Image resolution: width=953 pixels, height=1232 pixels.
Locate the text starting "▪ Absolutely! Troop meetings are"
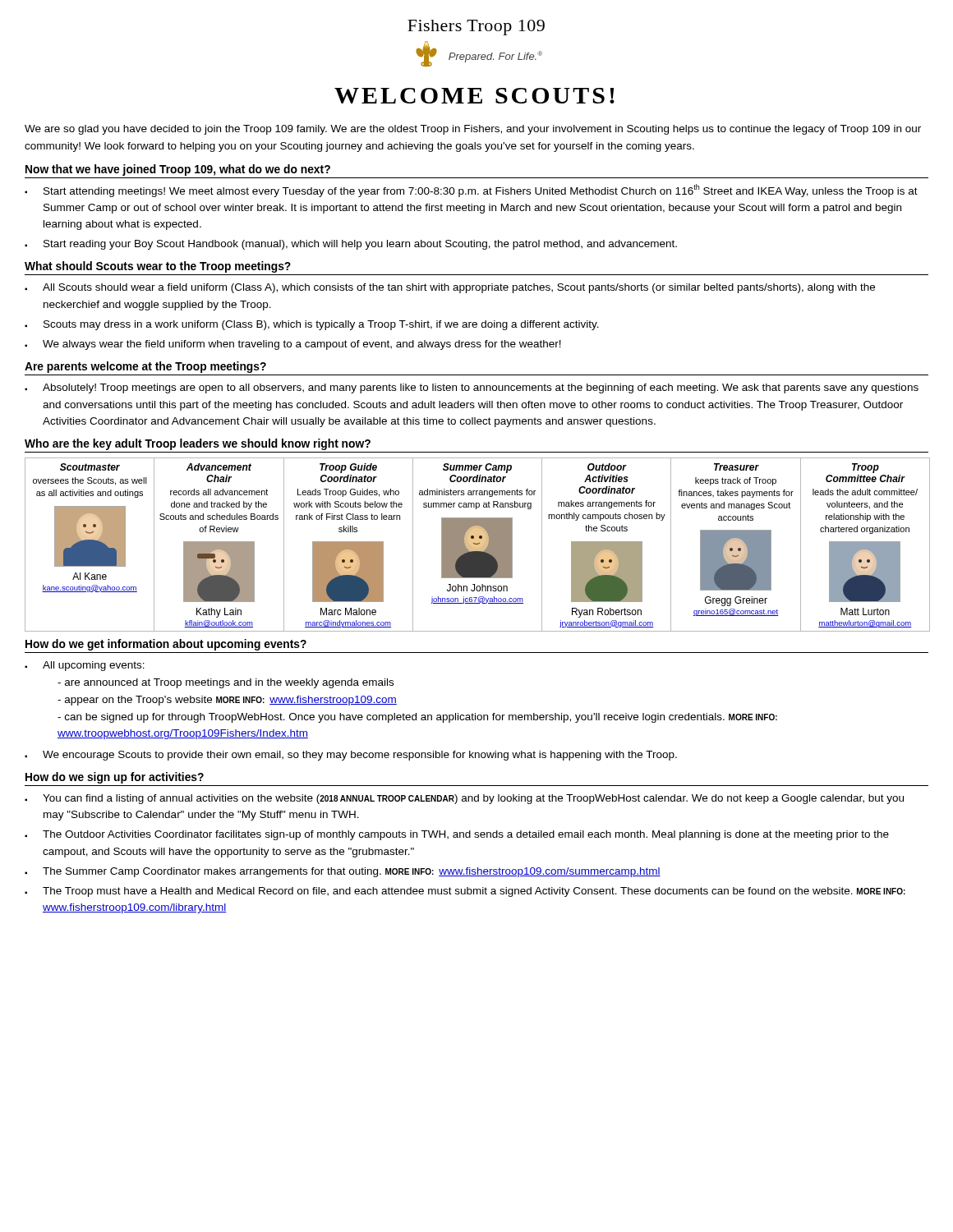tap(476, 405)
